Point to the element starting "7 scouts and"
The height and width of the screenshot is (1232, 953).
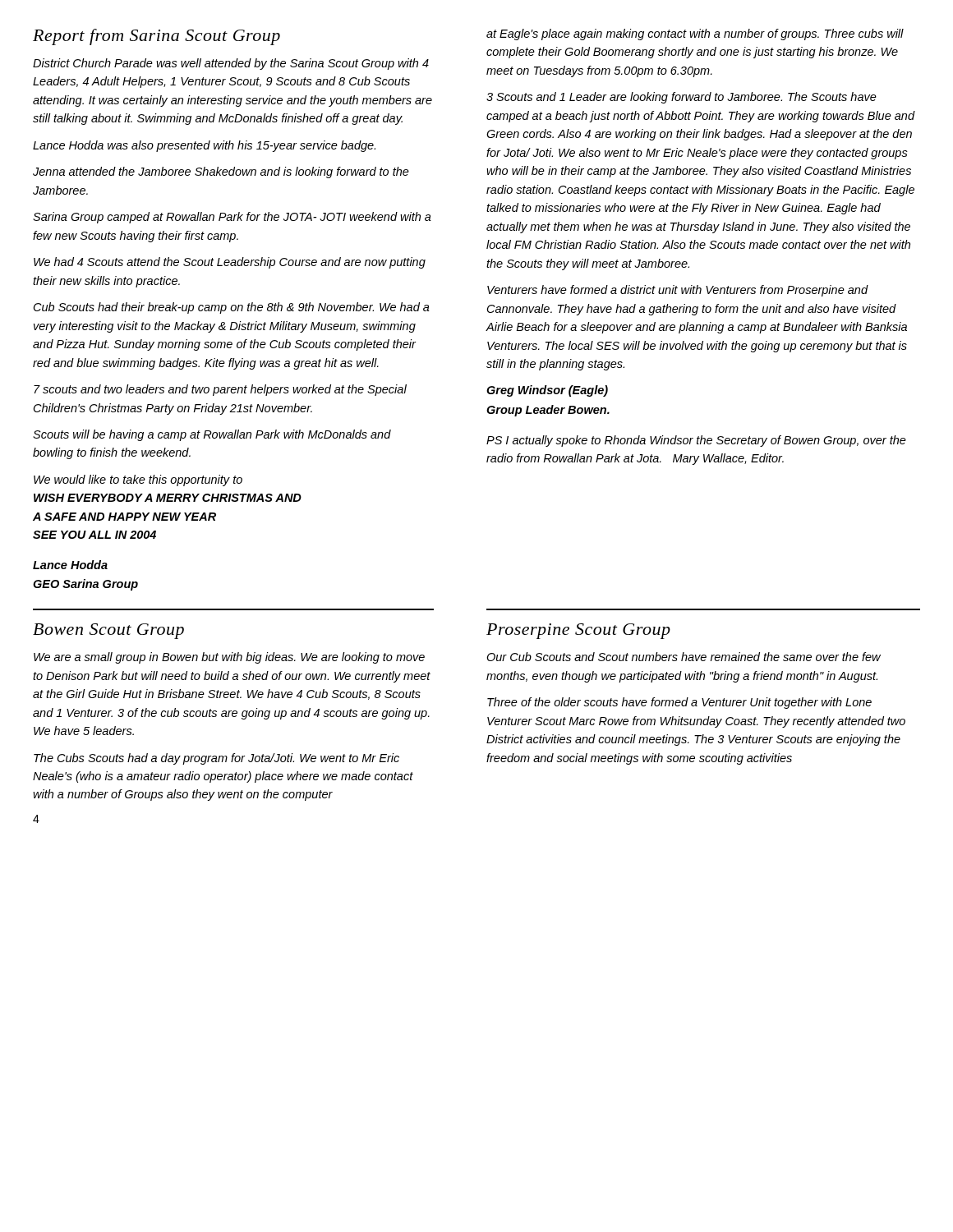pos(233,399)
